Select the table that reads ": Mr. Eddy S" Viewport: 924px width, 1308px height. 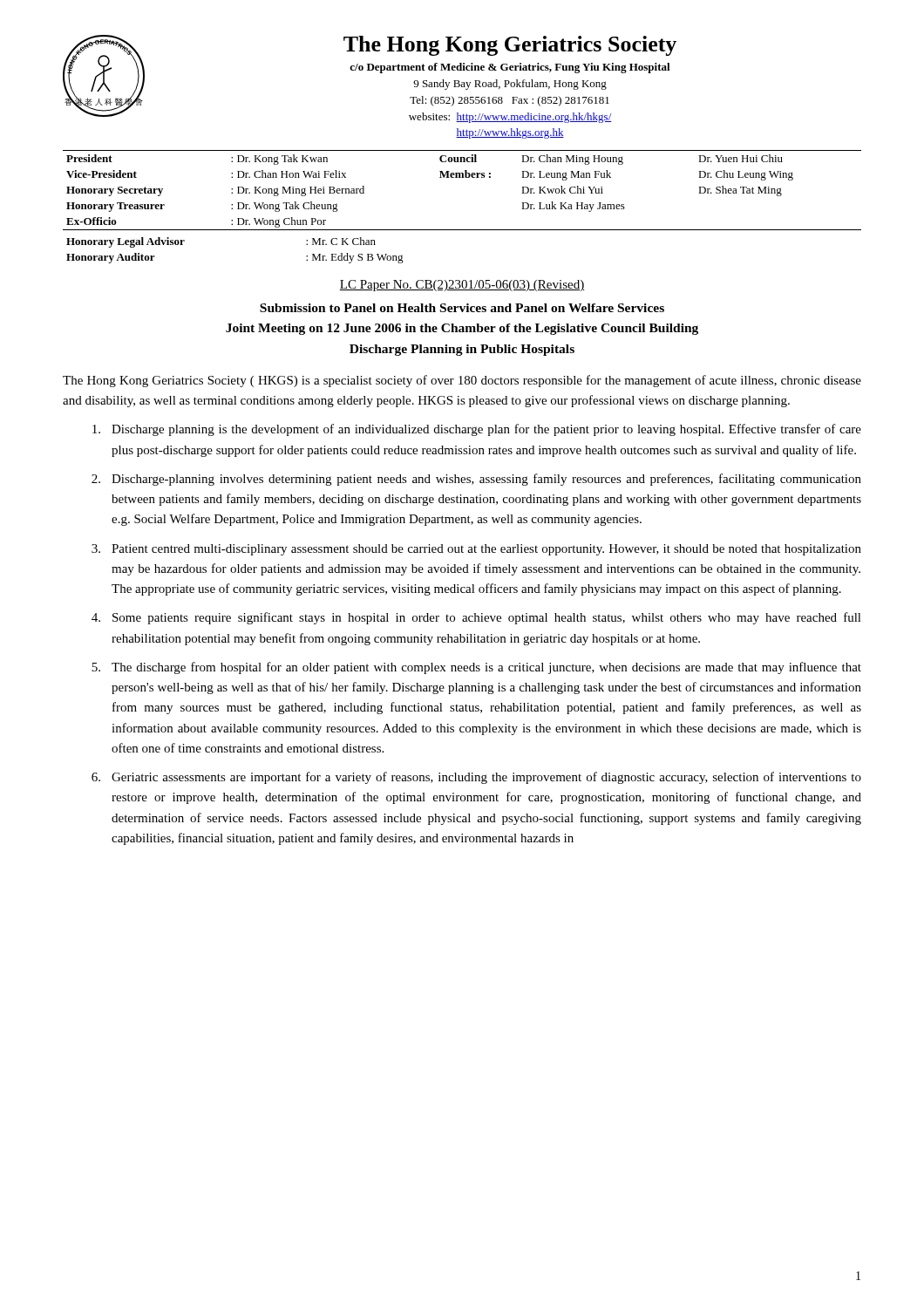pyautogui.click(x=462, y=250)
